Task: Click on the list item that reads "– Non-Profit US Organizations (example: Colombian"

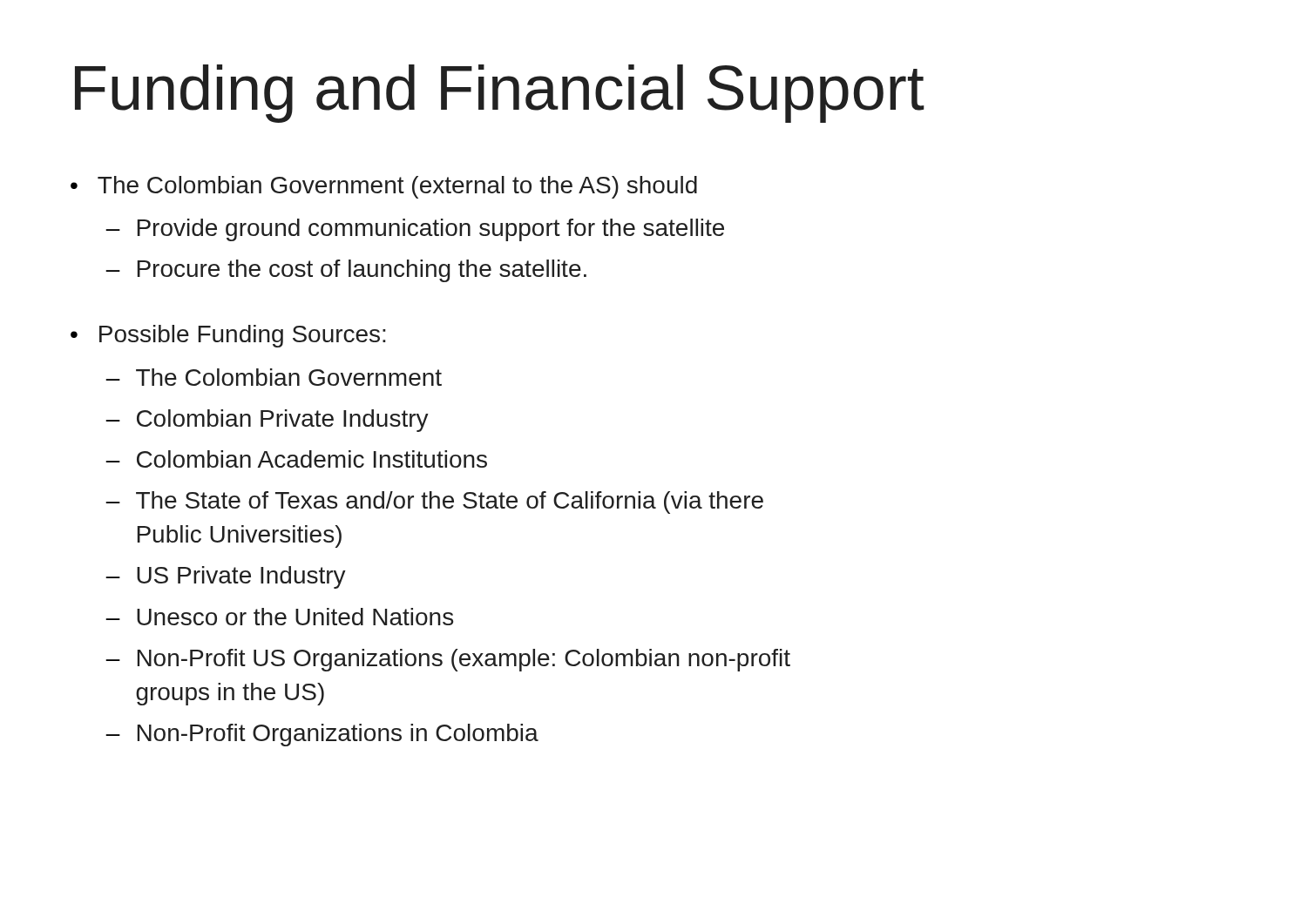Action: click(x=448, y=675)
